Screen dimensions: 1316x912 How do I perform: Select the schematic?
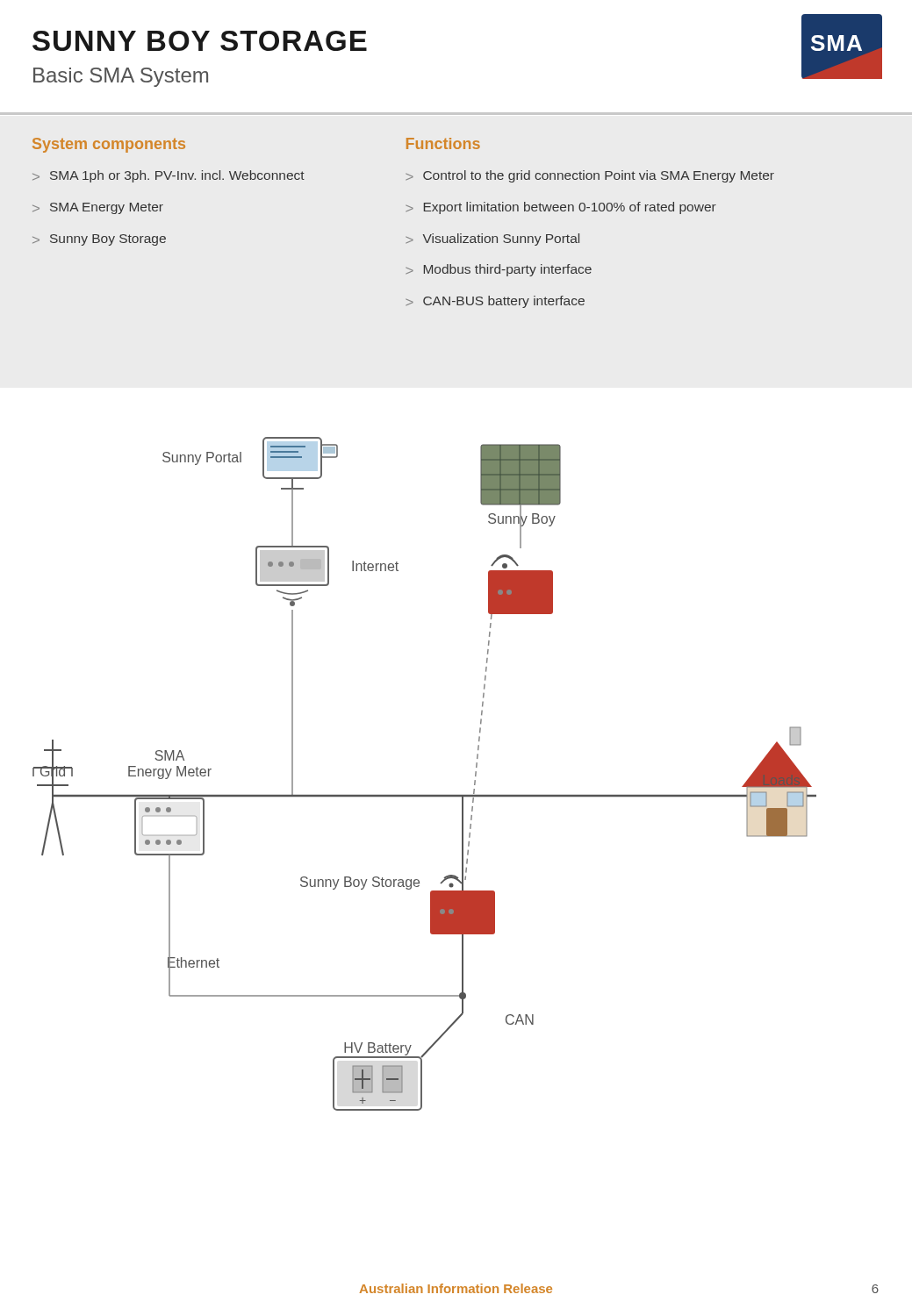tap(456, 820)
